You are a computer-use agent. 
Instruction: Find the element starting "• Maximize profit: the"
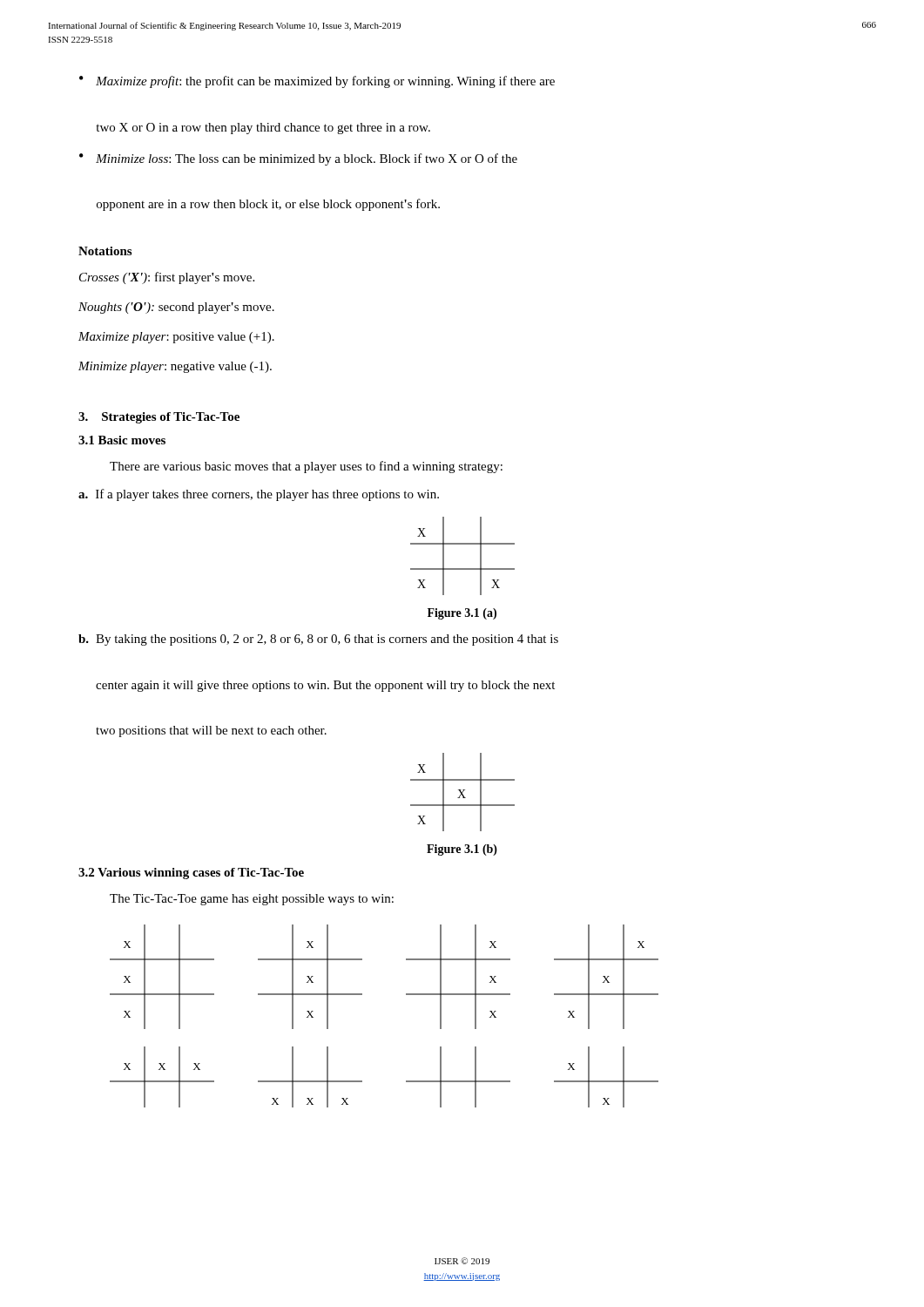point(317,82)
